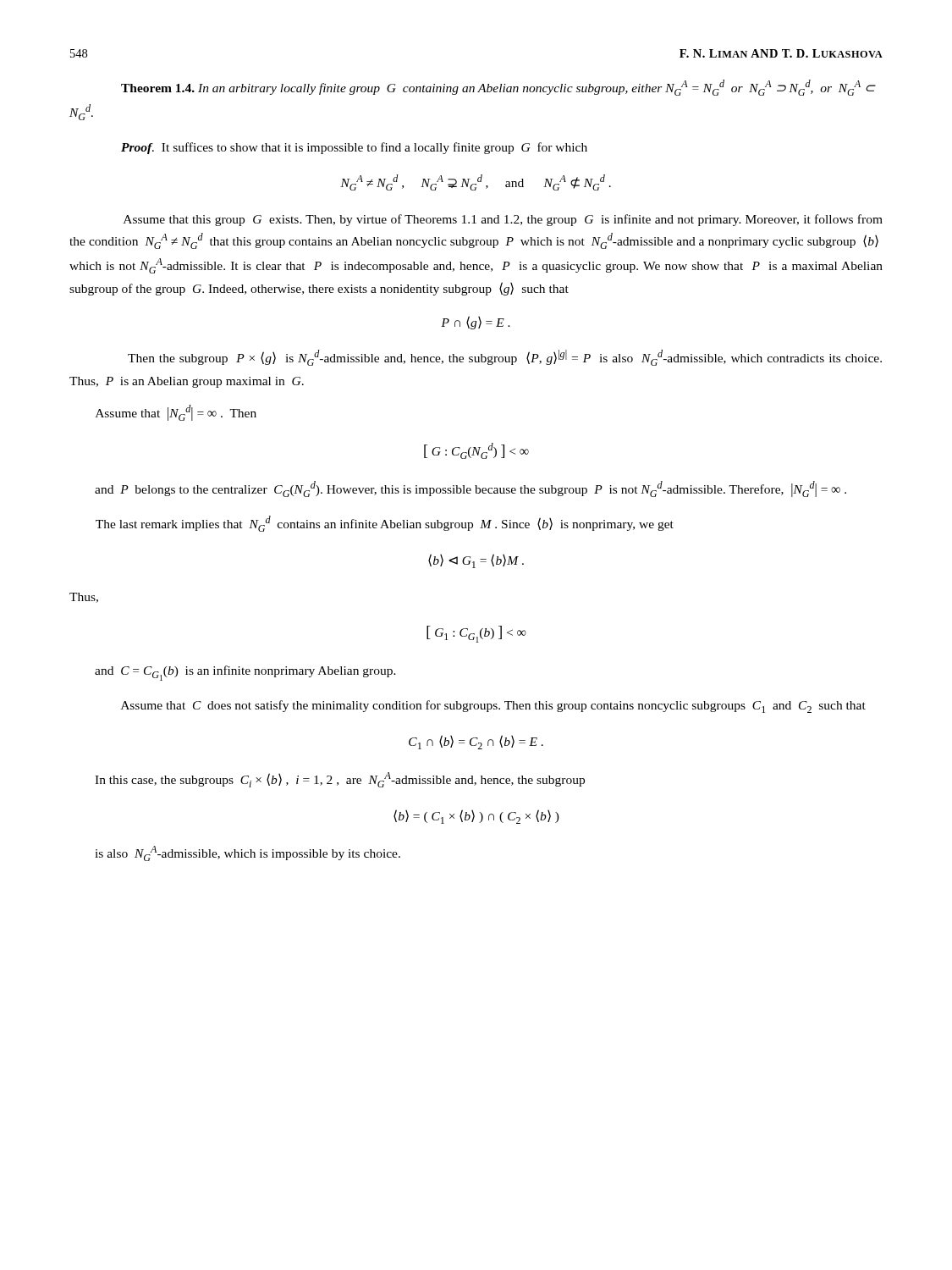Screen dimensions: 1270x952
Task: Locate the formula with the text "[ G1 : CG1(b) ] < ∞"
Action: pyautogui.click(x=476, y=634)
